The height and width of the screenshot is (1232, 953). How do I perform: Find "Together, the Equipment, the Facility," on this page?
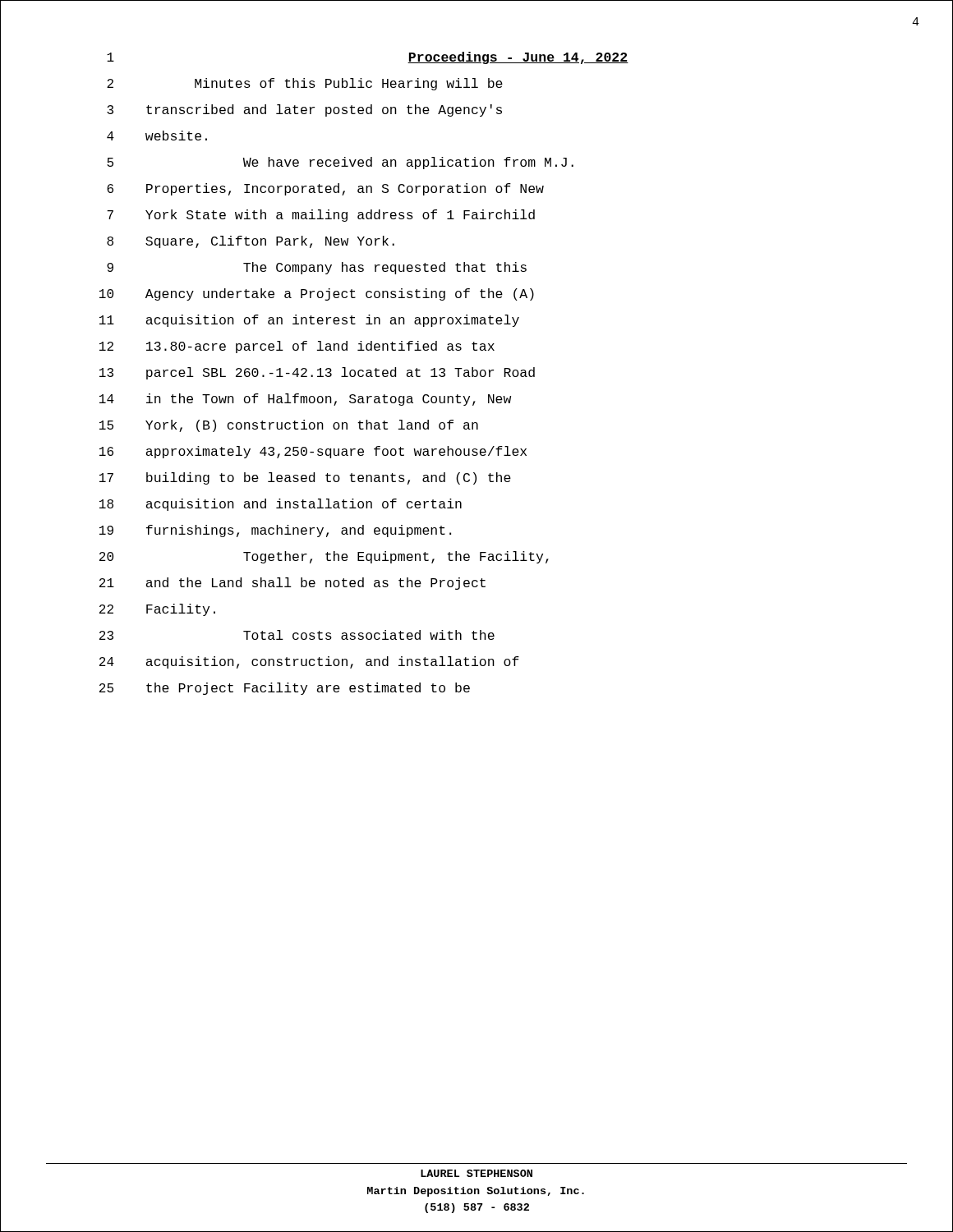pos(340,557)
